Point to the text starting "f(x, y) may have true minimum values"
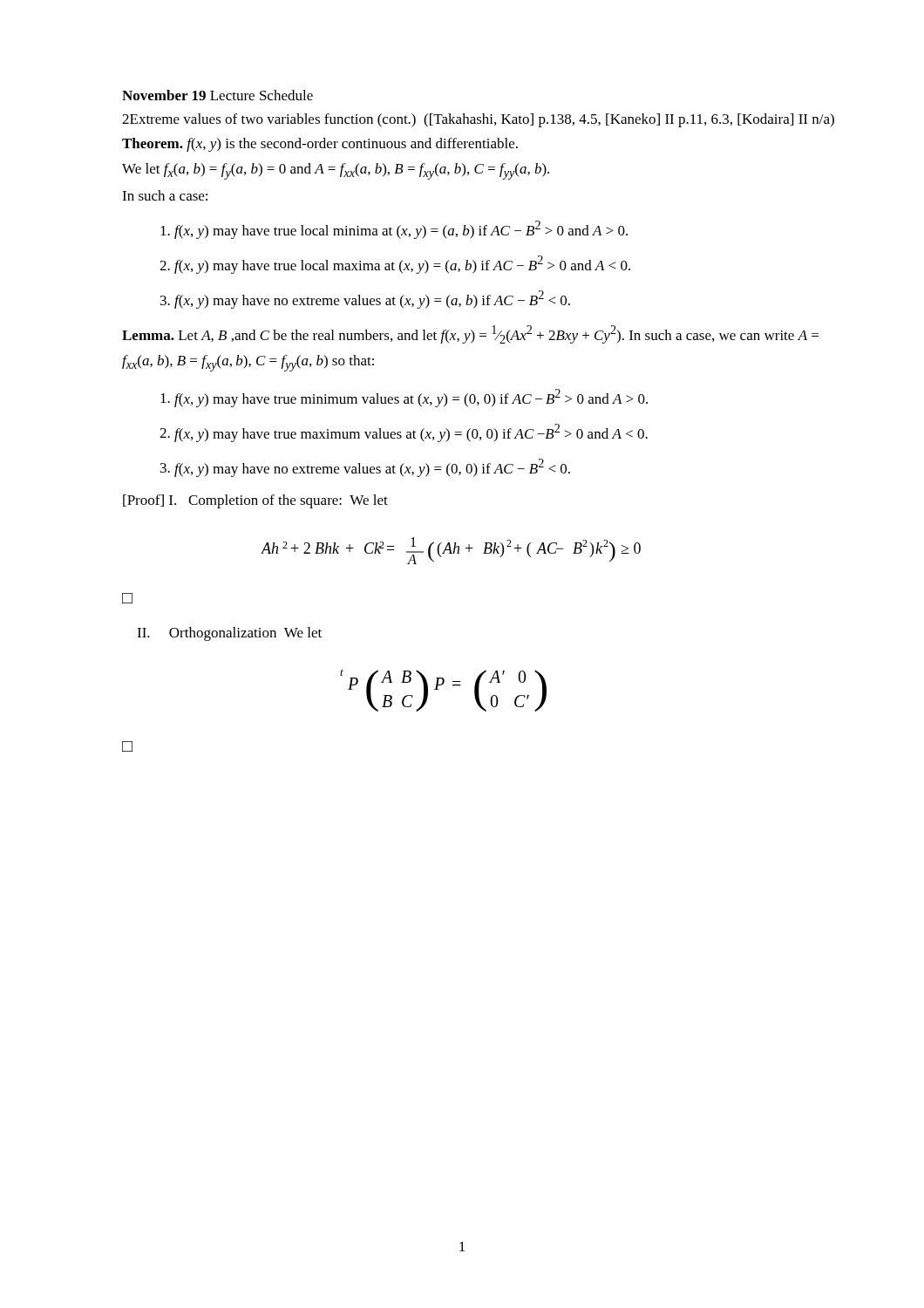Screen dimensions: 1308x924 (412, 396)
